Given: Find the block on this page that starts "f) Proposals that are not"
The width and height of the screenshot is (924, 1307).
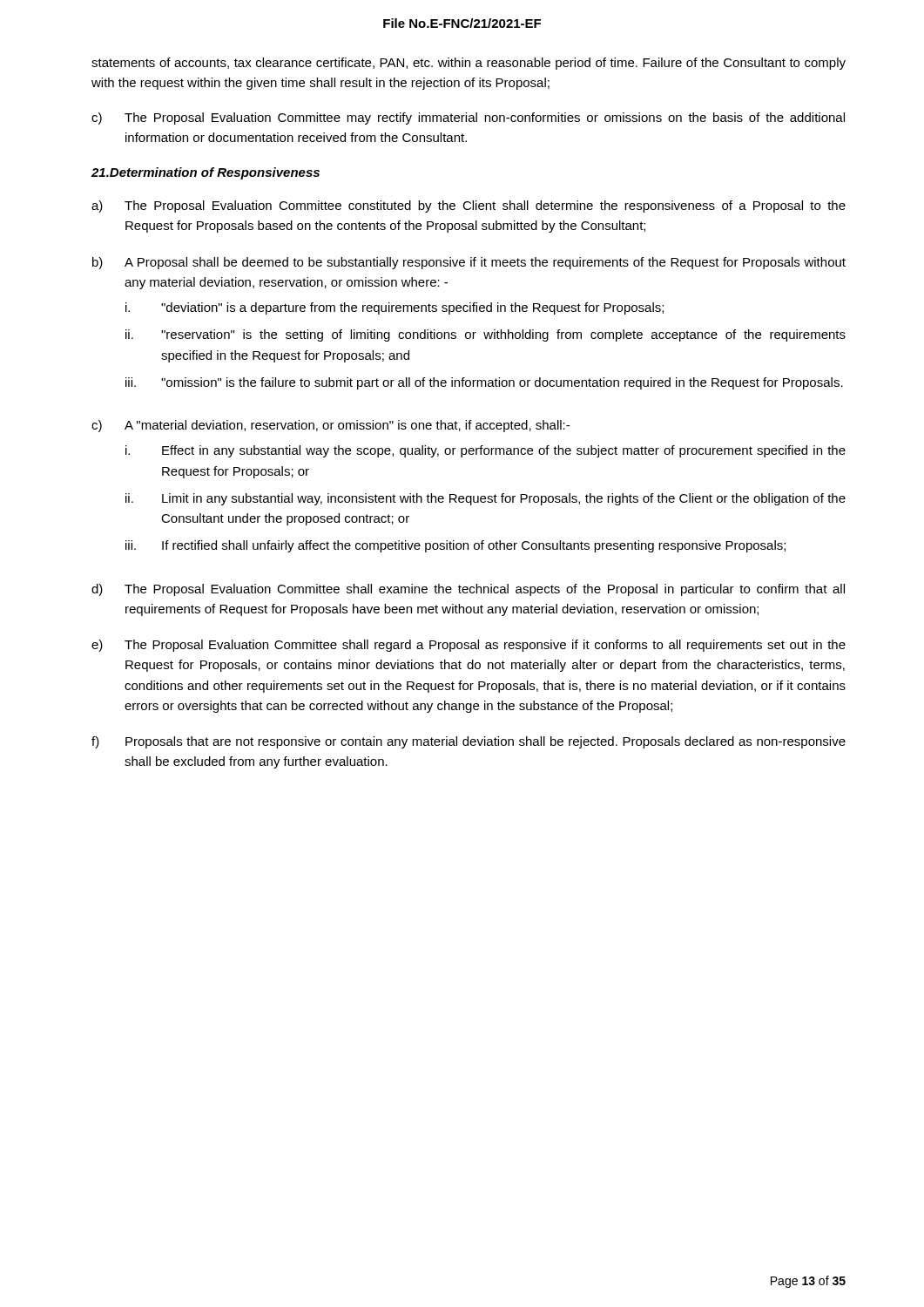Looking at the screenshot, I should pos(469,751).
